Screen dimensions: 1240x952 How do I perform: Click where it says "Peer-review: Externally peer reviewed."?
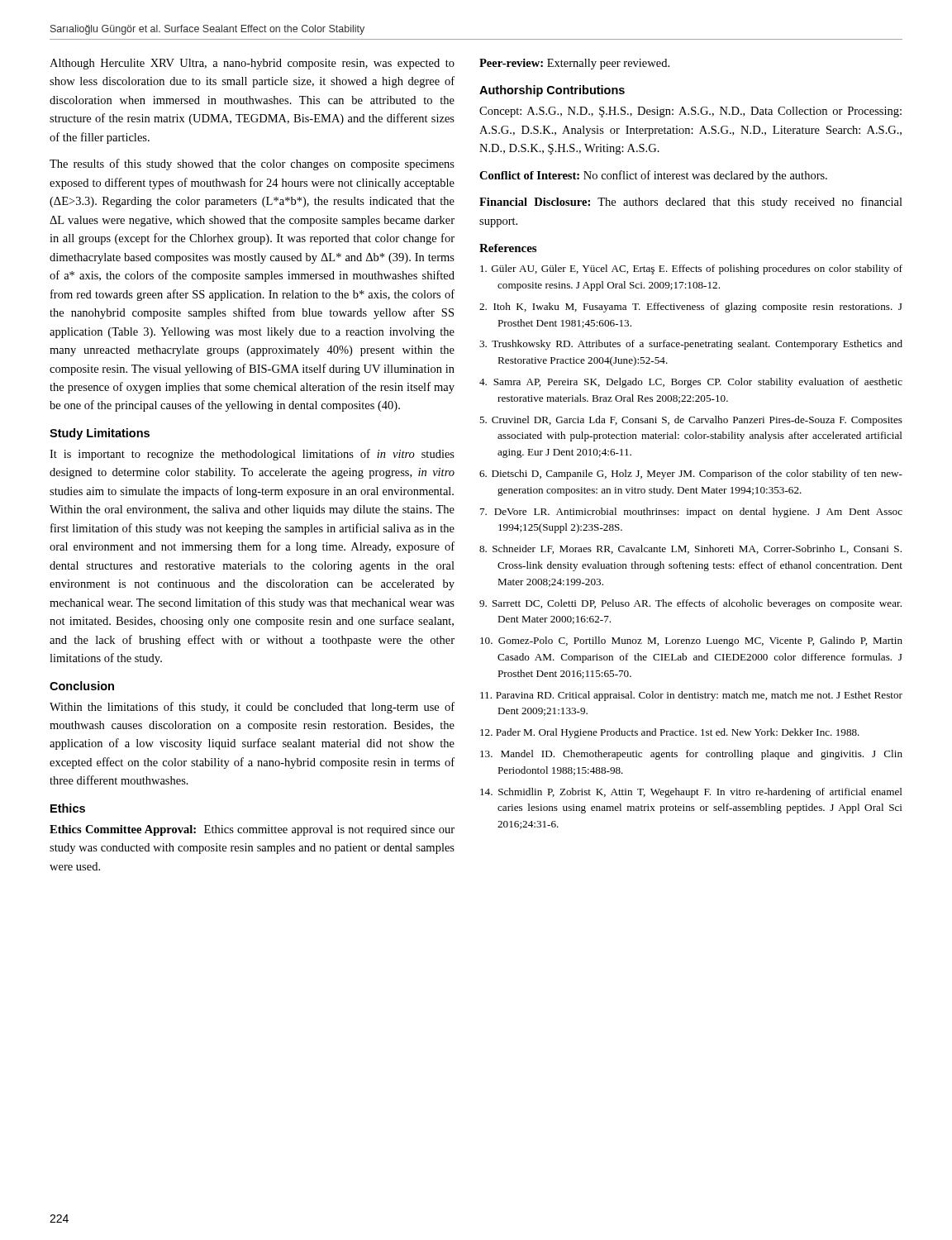pyautogui.click(x=574, y=64)
